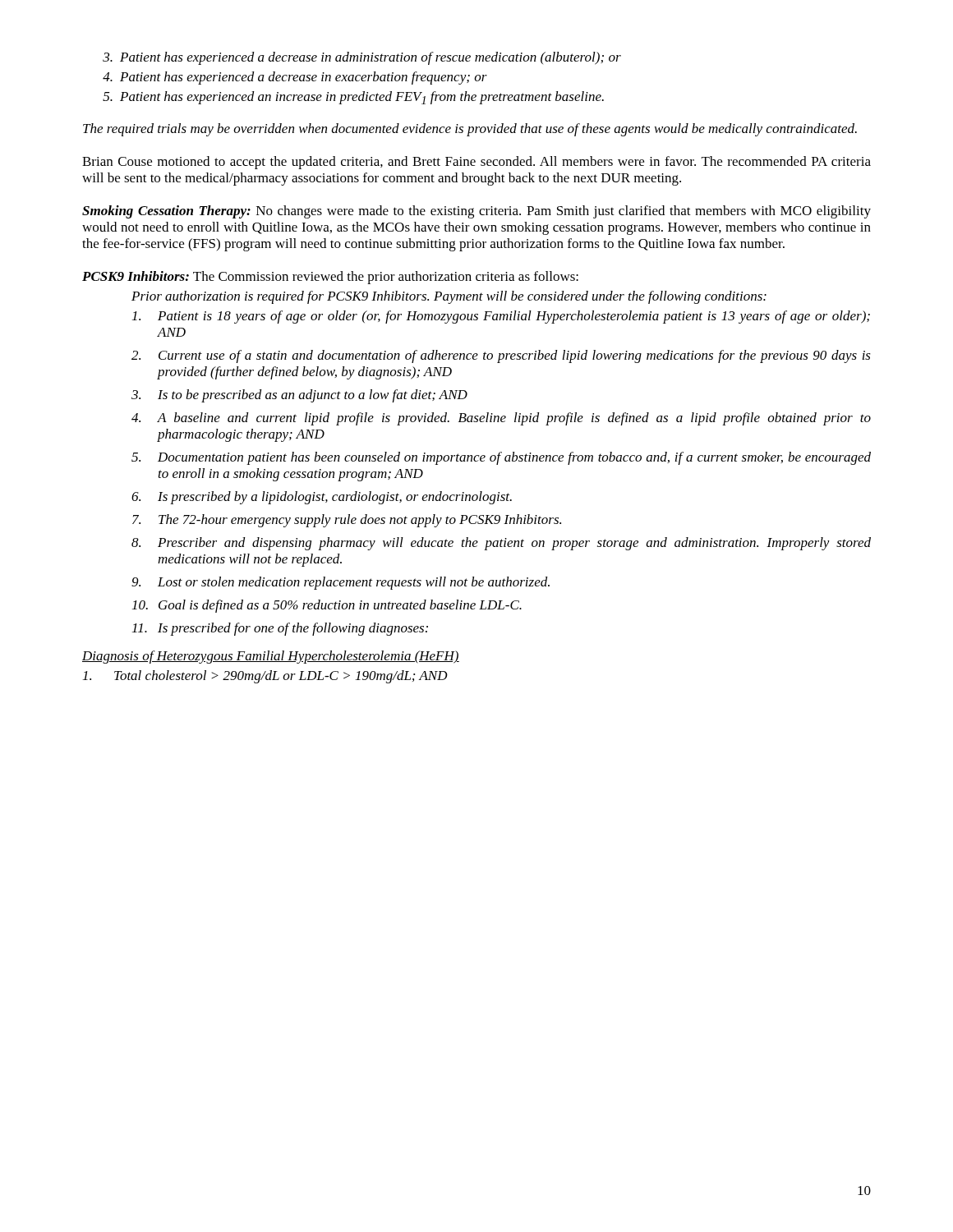Locate the list item that says "5. Patient has"

point(476,98)
